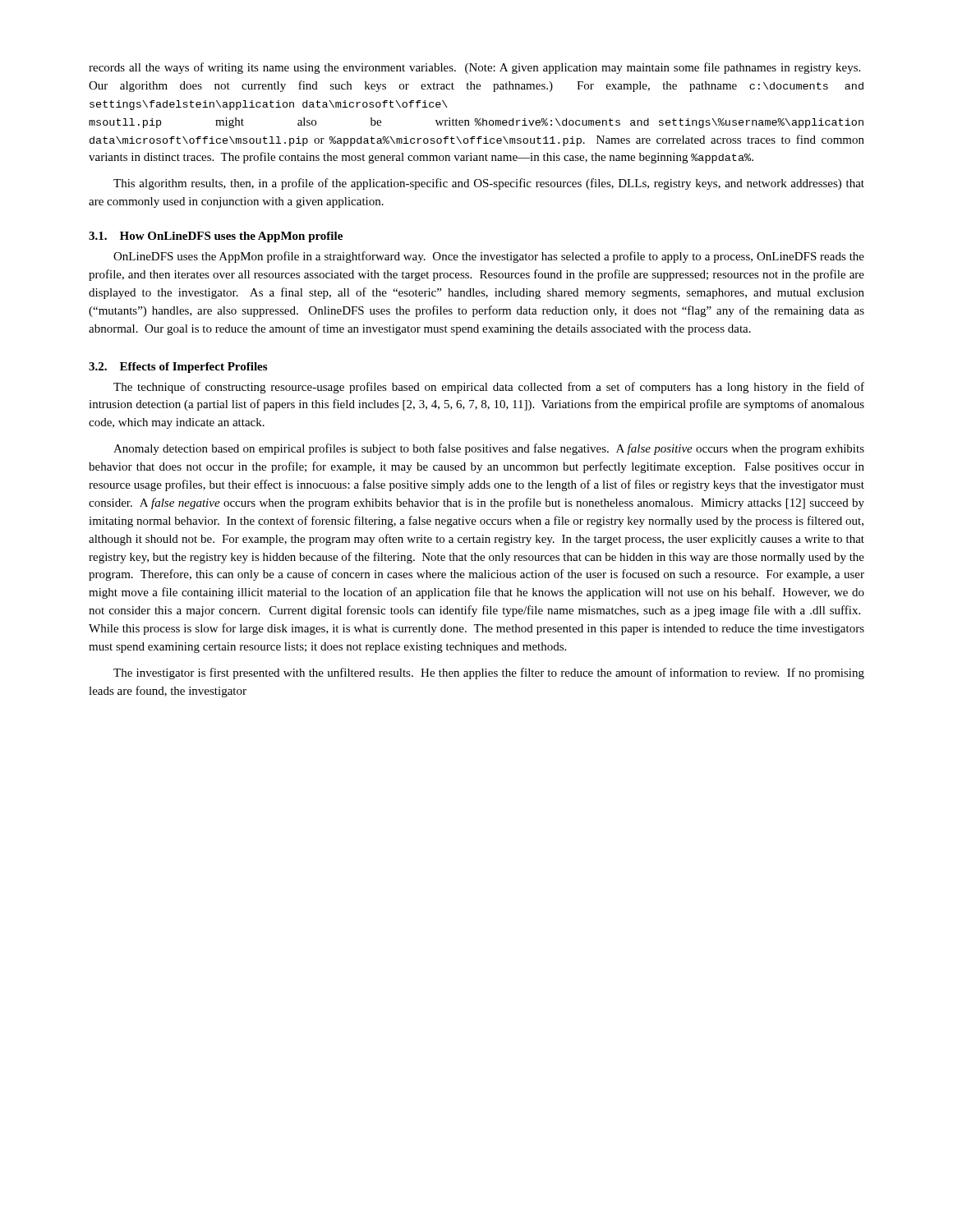Locate the block of text that opens with "OnLineDFS uses the AppMon profile in a straightforward"
The image size is (953, 1232).
click(x=476, y=293)
